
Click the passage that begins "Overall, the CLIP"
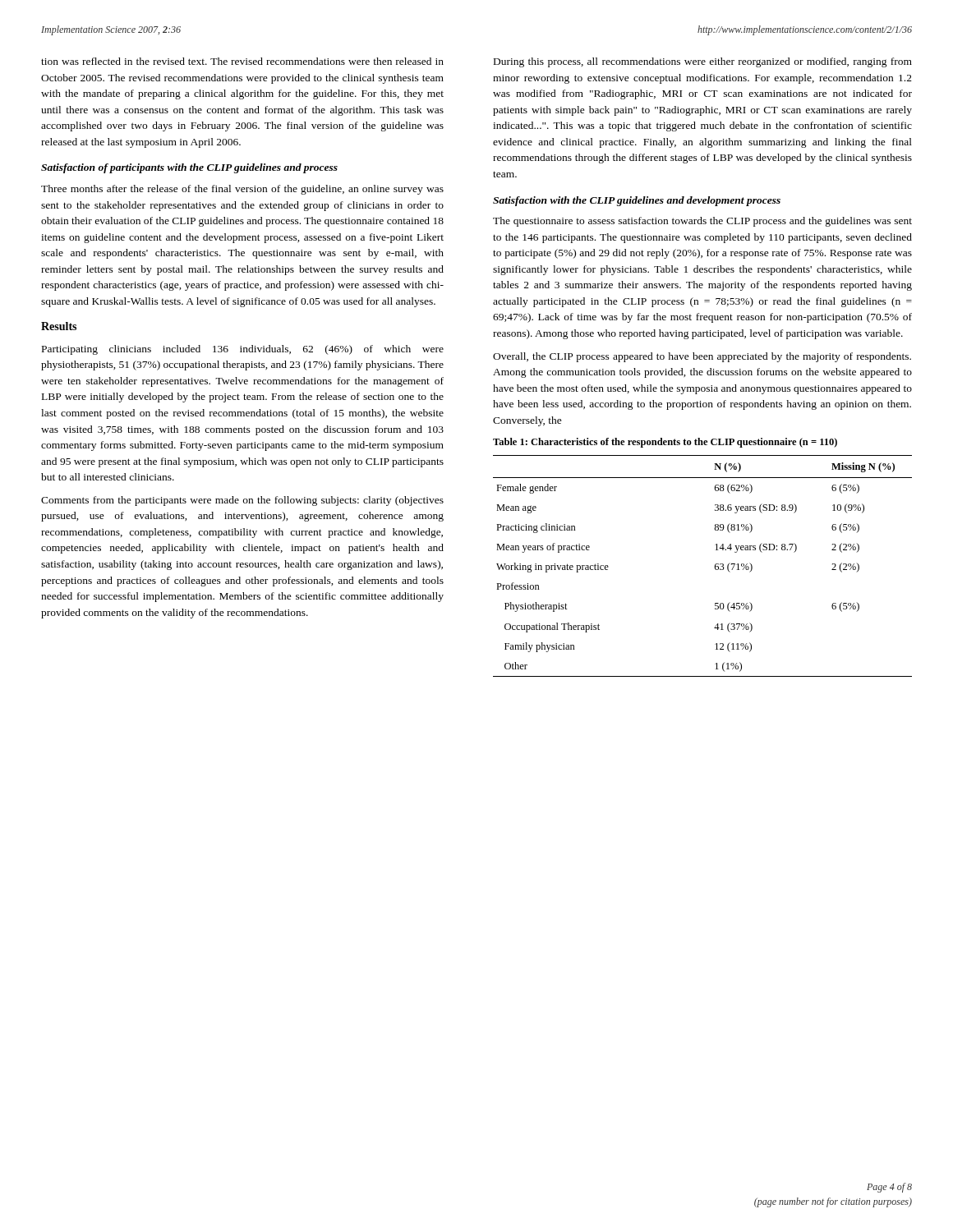(x=702, y=388)
